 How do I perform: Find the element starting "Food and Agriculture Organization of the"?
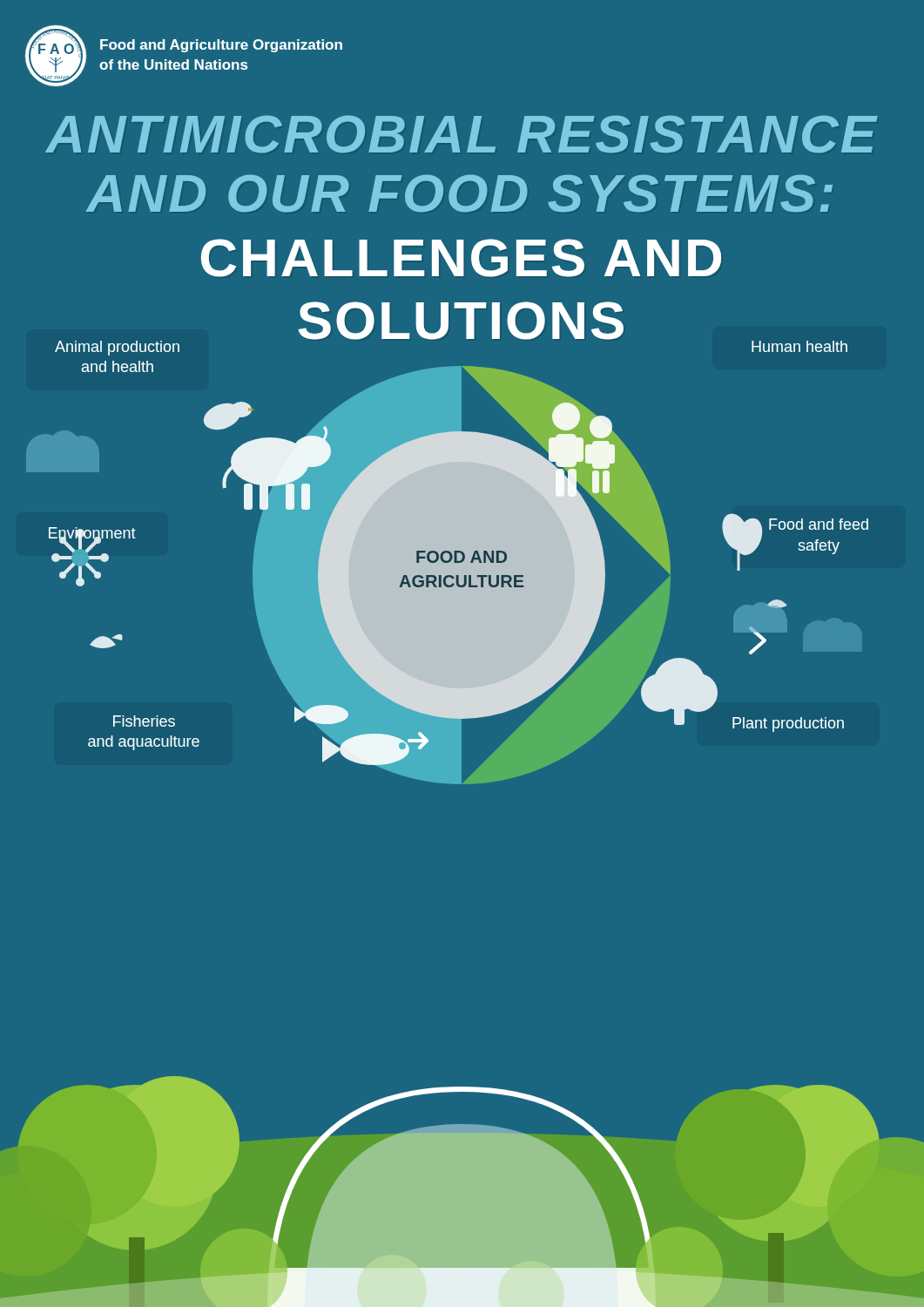[x=221, y=55]
